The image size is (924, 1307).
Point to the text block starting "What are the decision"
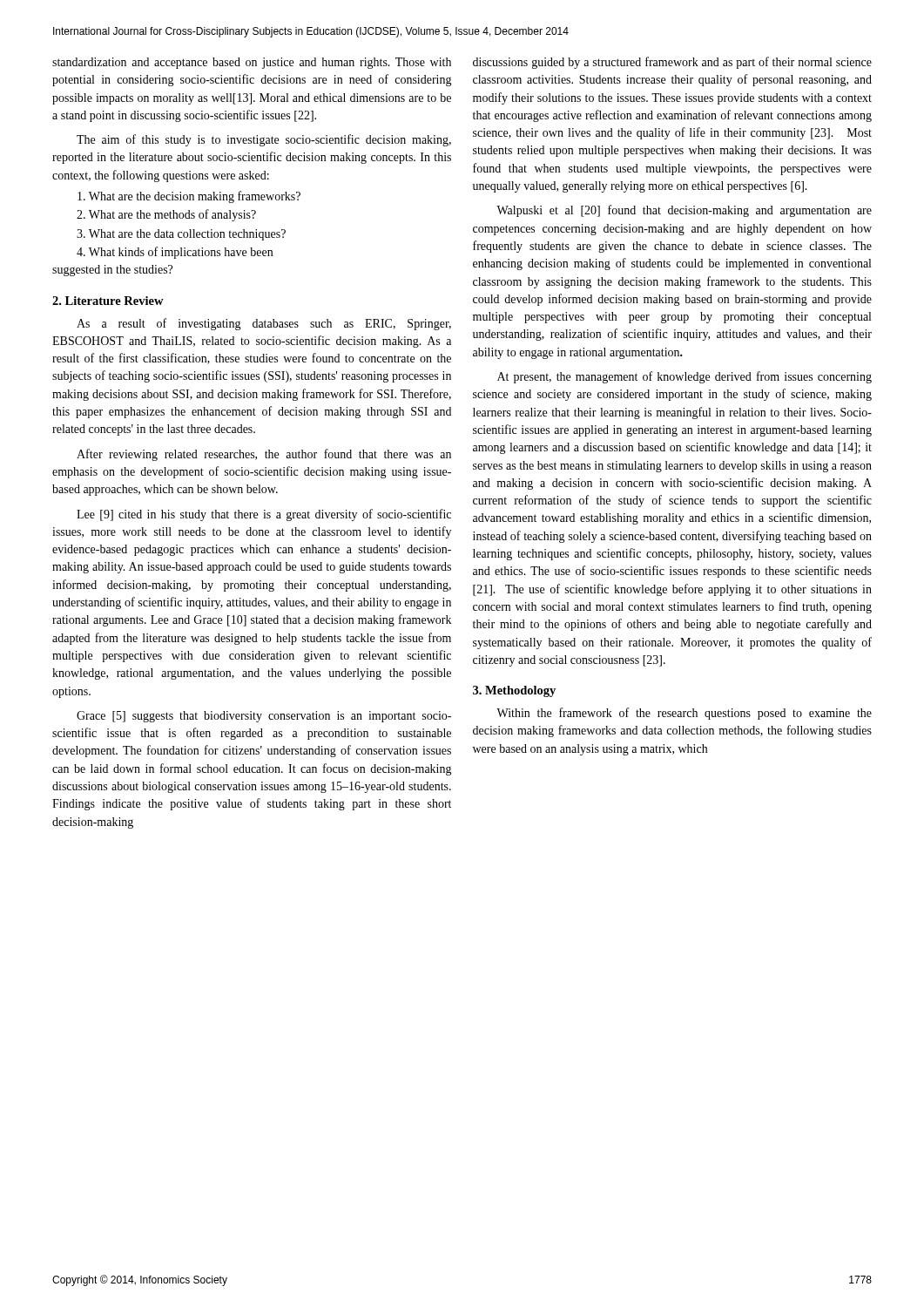[189, 197]
